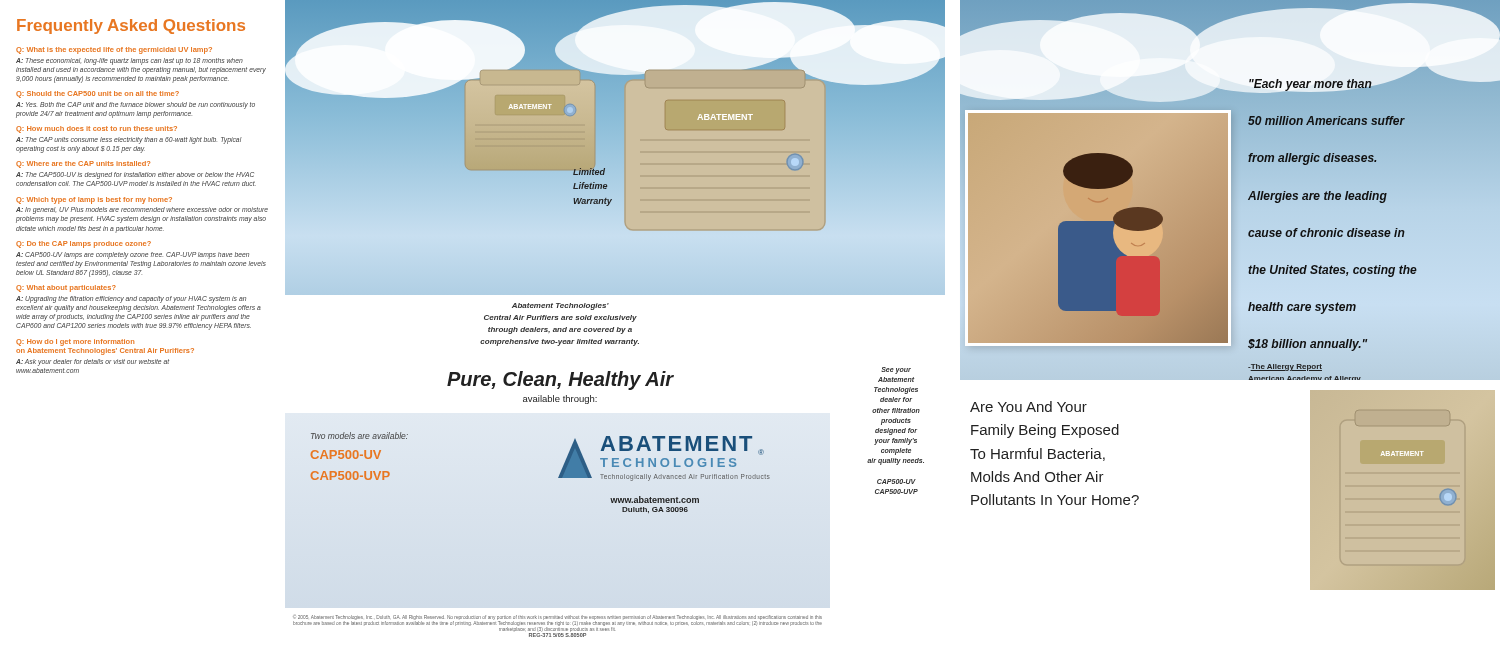This screenshot has width=1500, height=648.
Task: Click on the section header containing "Q: Should the CAP500 unit be"
Action: [98, 94]
